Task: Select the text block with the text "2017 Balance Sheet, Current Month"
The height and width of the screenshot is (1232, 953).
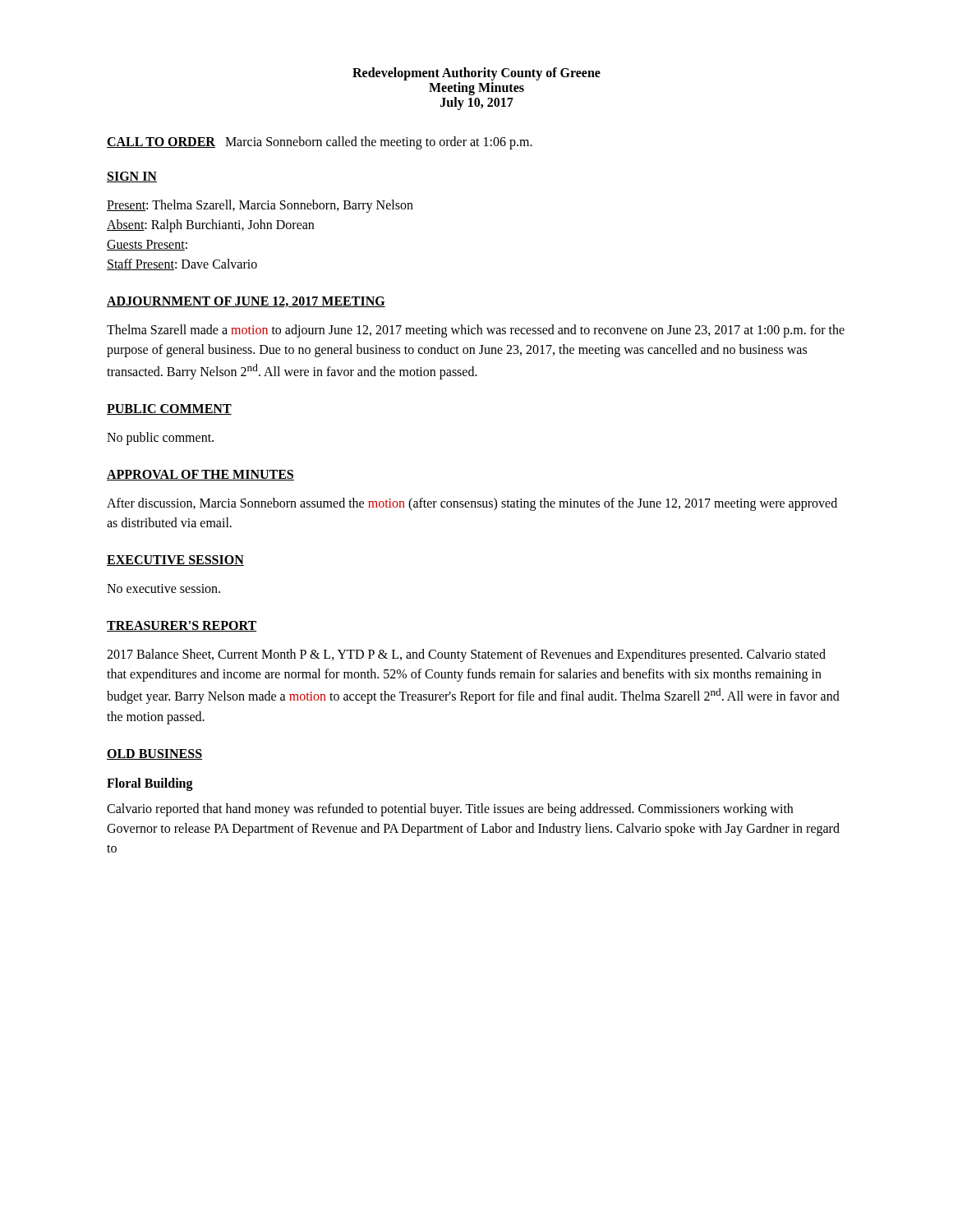Action: 473,685
